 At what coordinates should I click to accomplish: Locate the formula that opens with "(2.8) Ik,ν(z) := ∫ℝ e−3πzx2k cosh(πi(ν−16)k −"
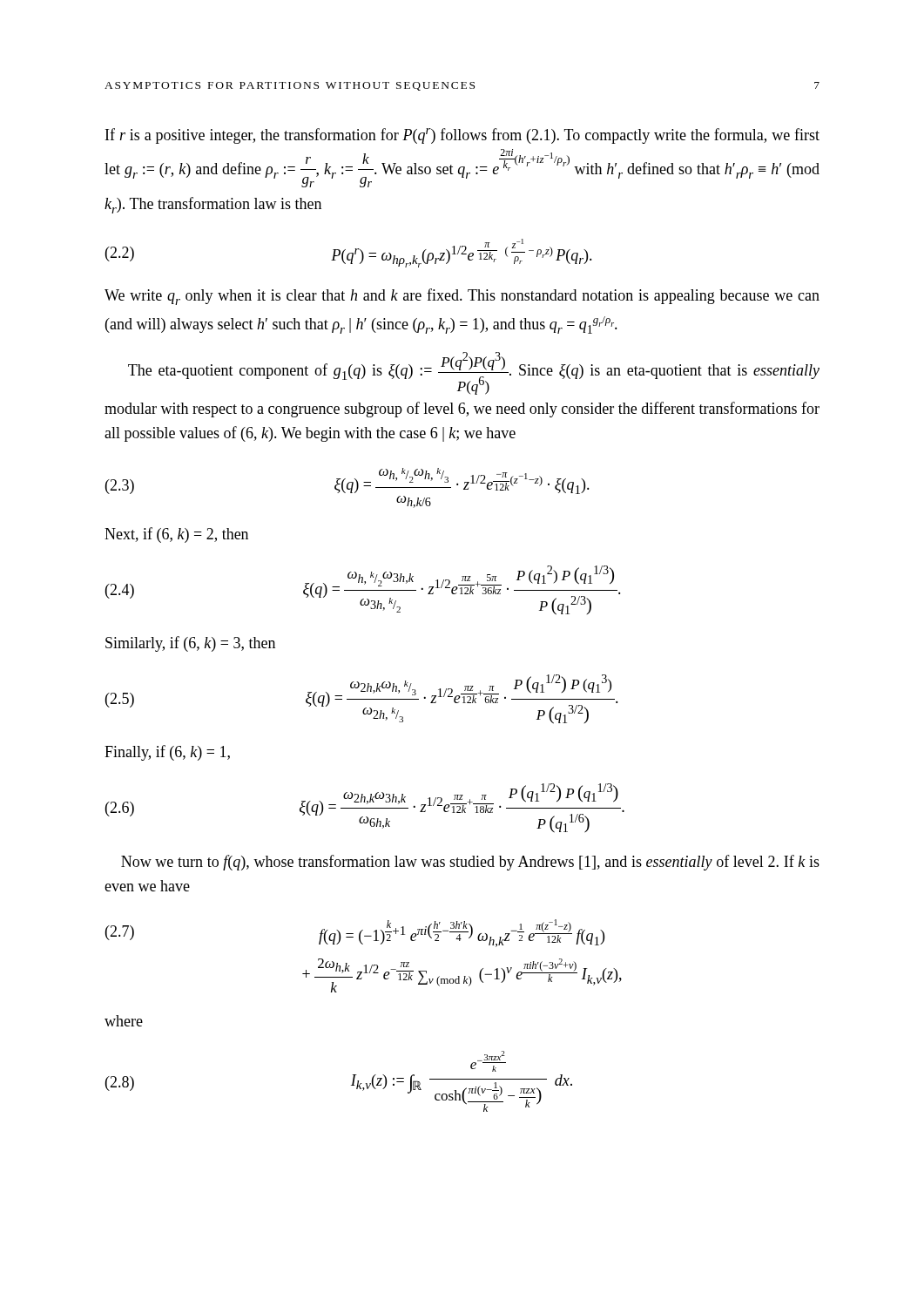pyautogui.click(x=423, y=1082)
